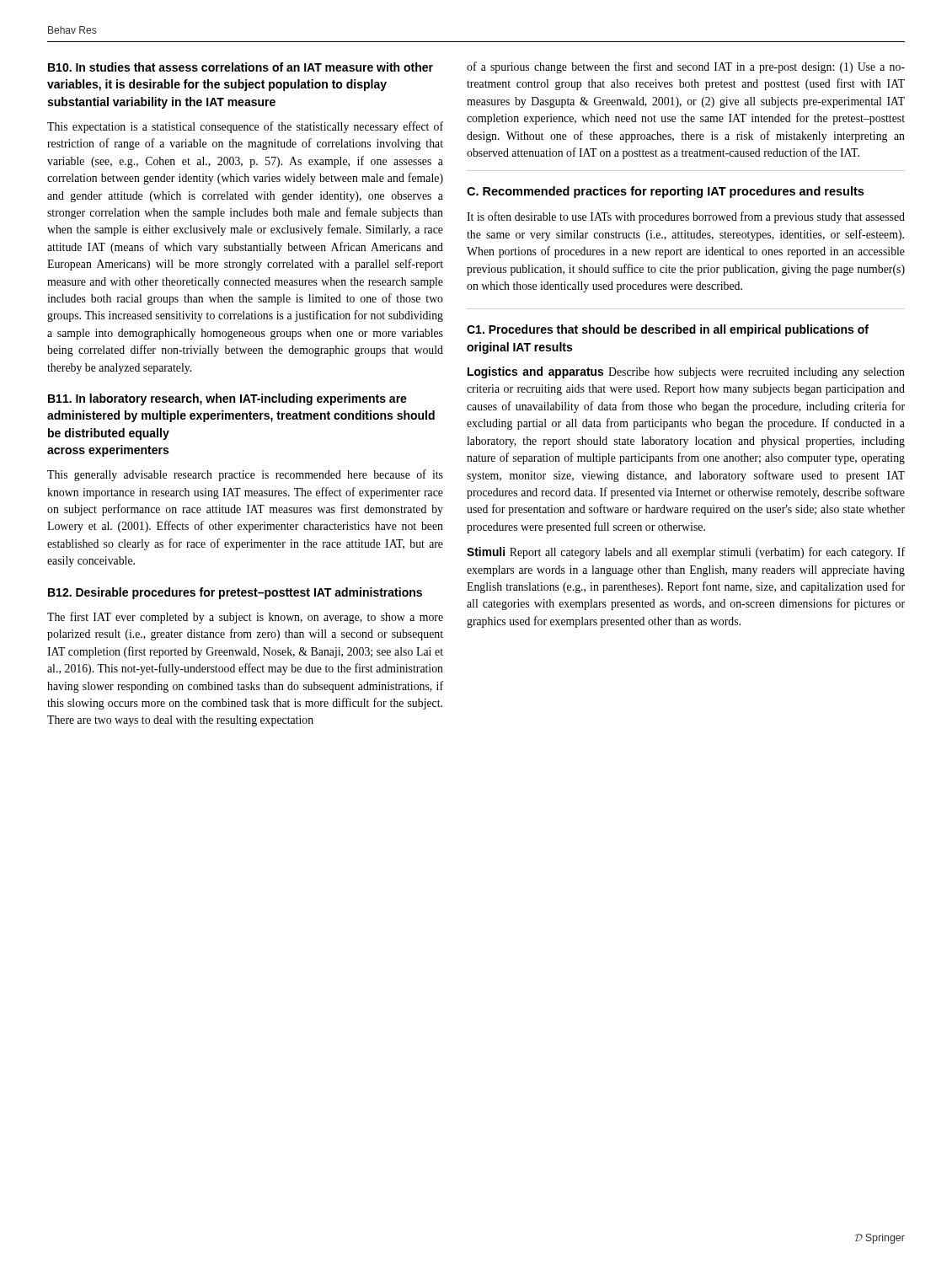The height and width of the screenshot is (1264, 952).
Task: Locate the text starting "C. Recommended practices for reporting"
Action: (x=686, y=186)
